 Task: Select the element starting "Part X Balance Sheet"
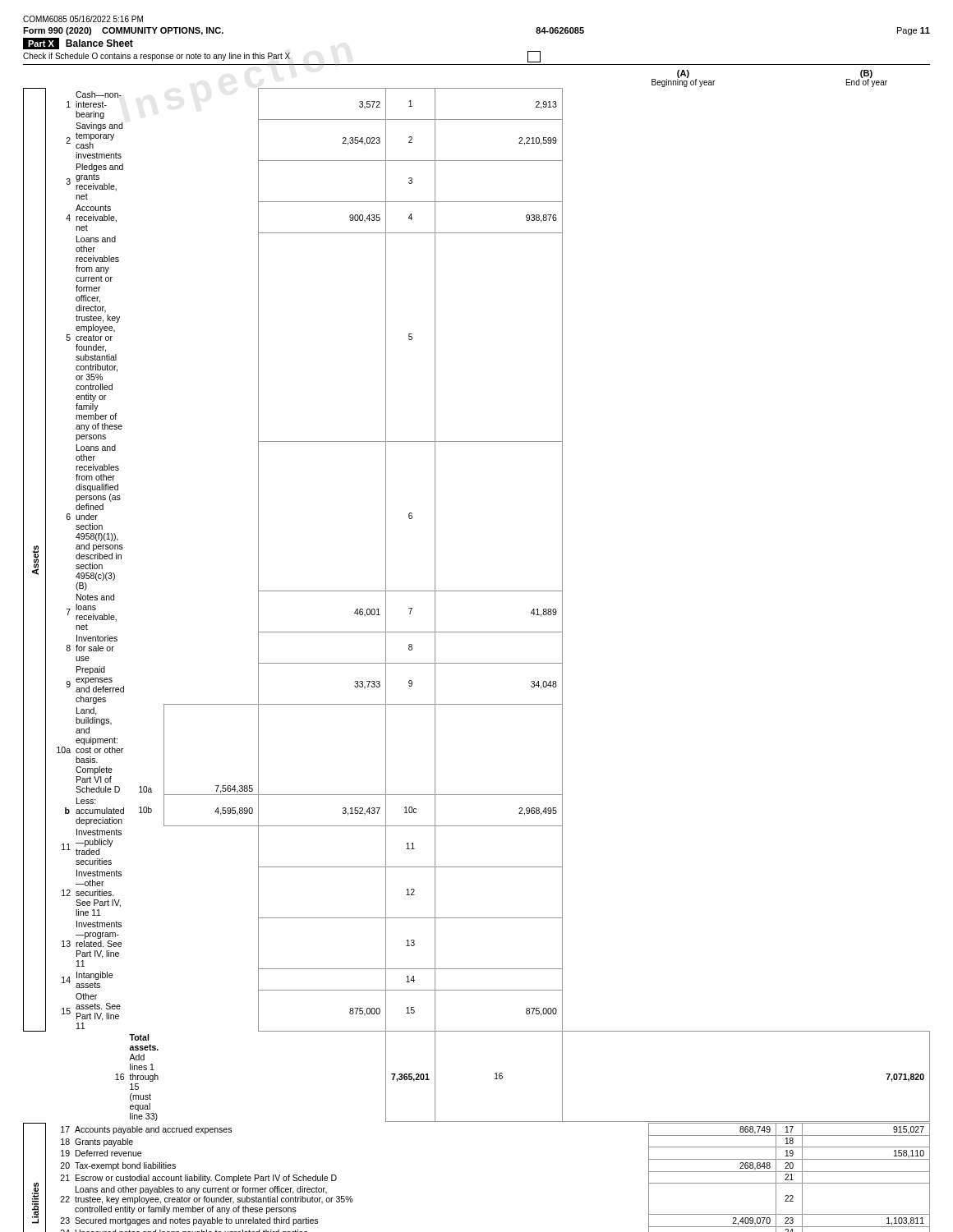[78, 44]
